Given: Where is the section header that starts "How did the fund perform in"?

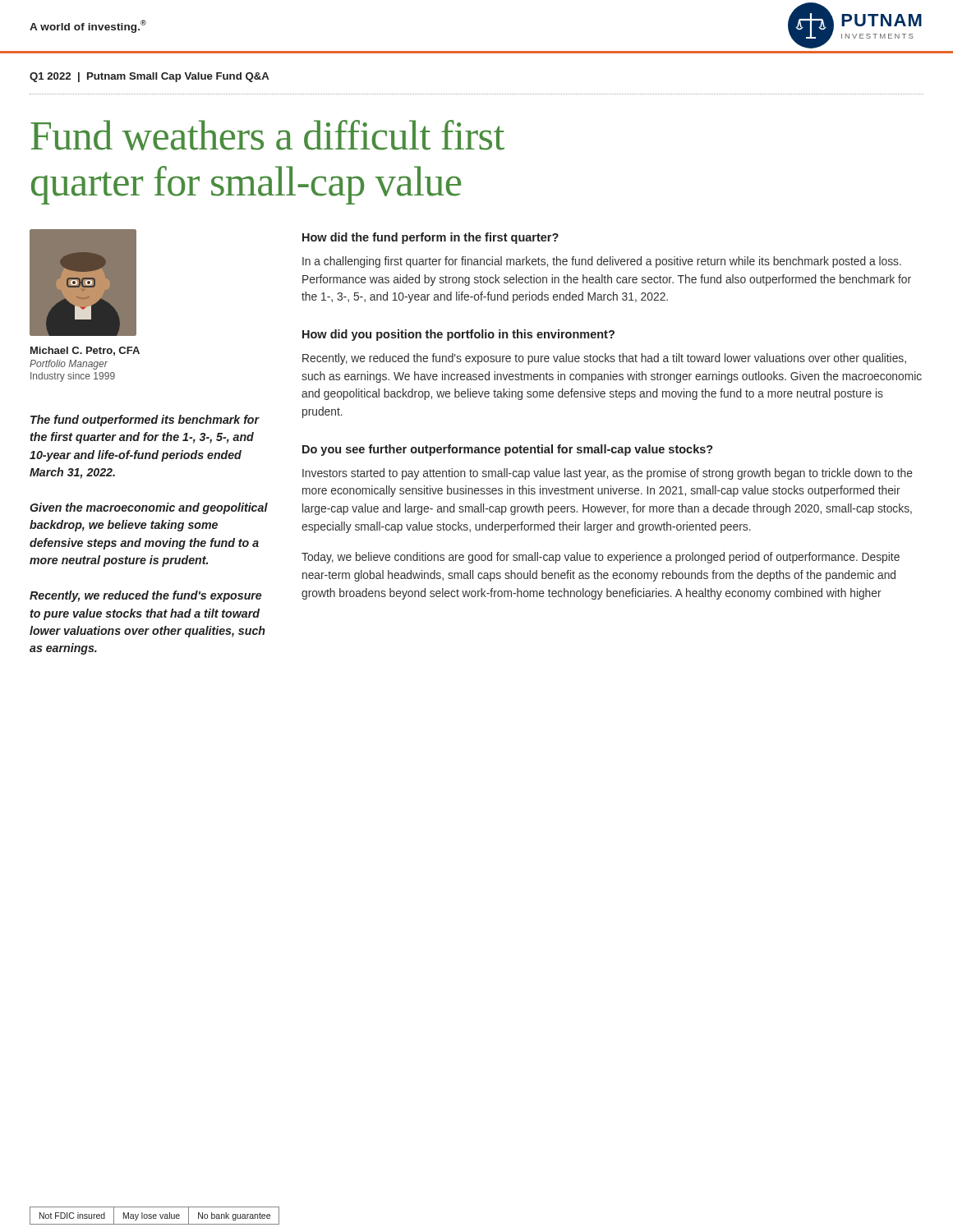Looking at the screenshot, I should click(x=430, y=237).
